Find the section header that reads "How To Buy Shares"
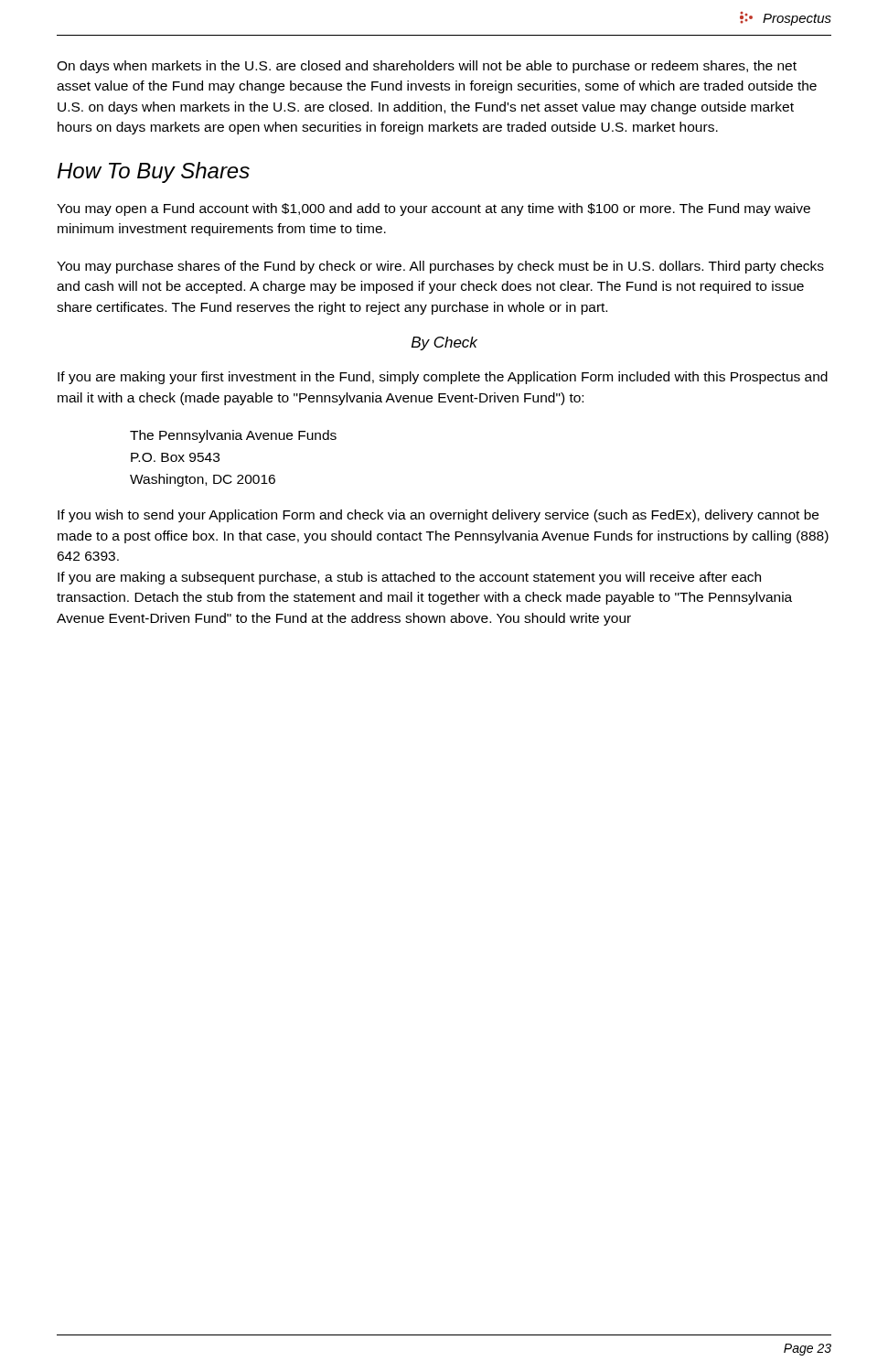The image size is (888, 1372). point(153,170)
